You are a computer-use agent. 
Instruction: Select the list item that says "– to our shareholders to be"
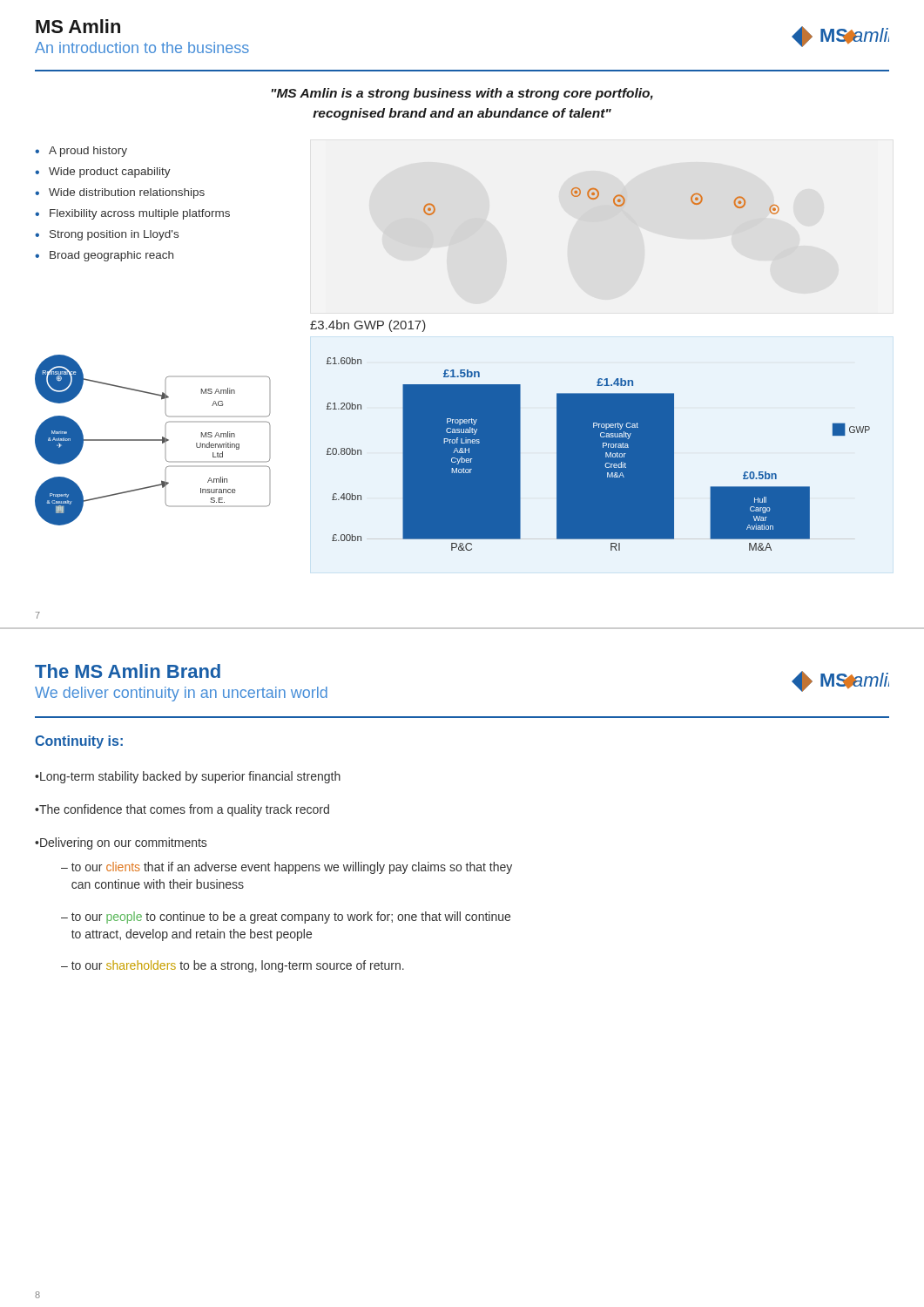(233, 966)
